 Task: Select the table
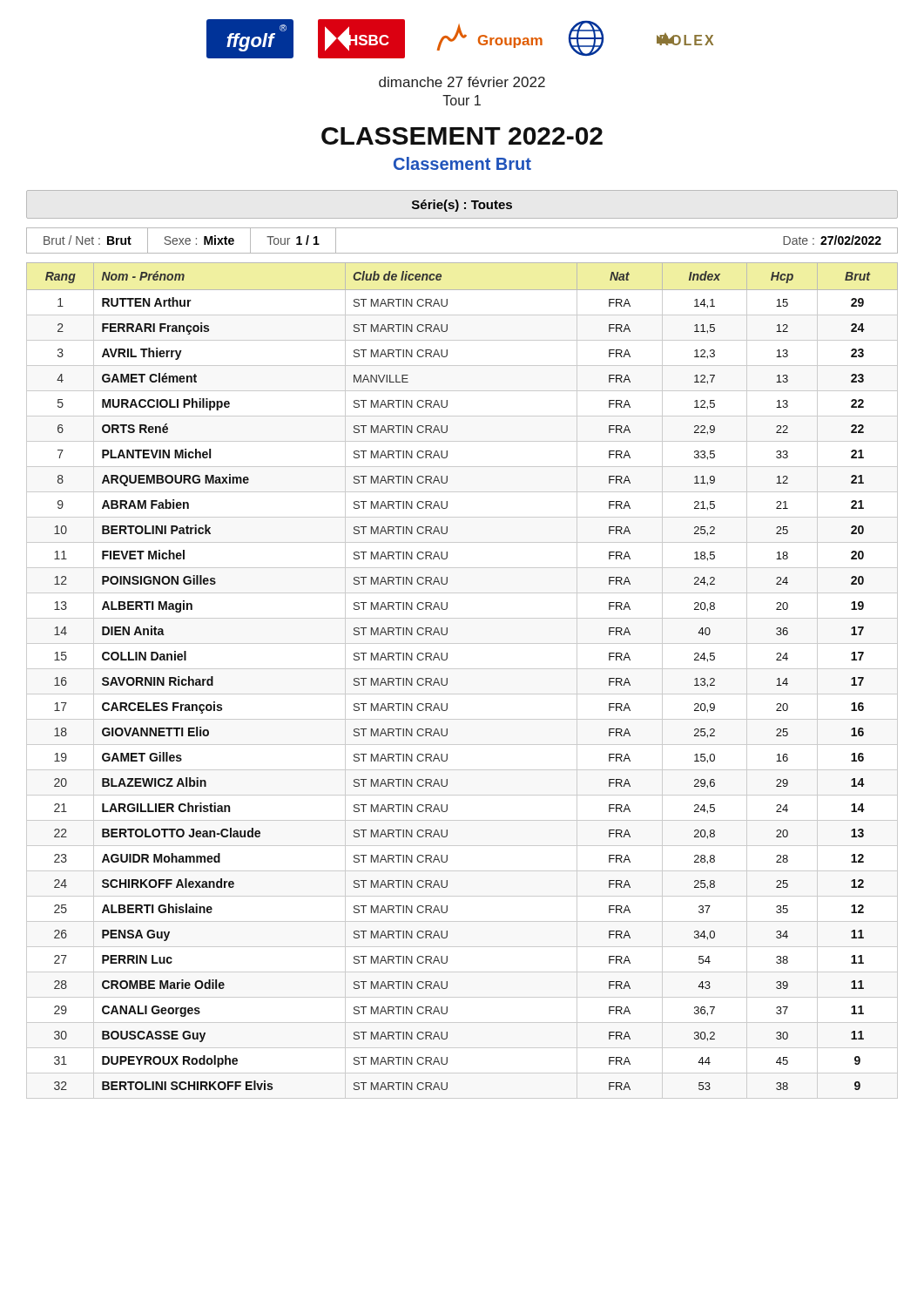(462, 681)
